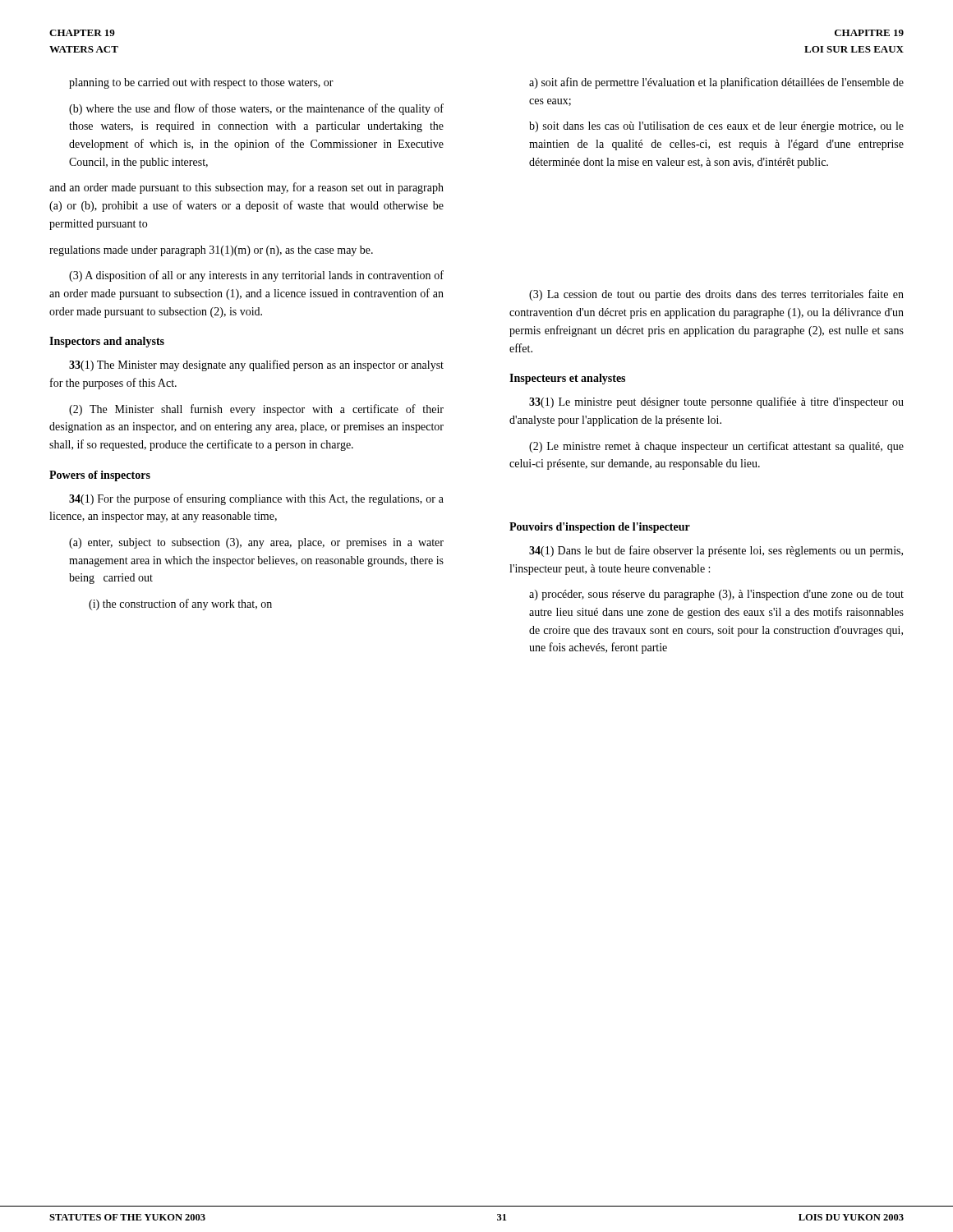
Task: Navigate to the block starting "(2) The Minister"
Action: coord(246,427)
